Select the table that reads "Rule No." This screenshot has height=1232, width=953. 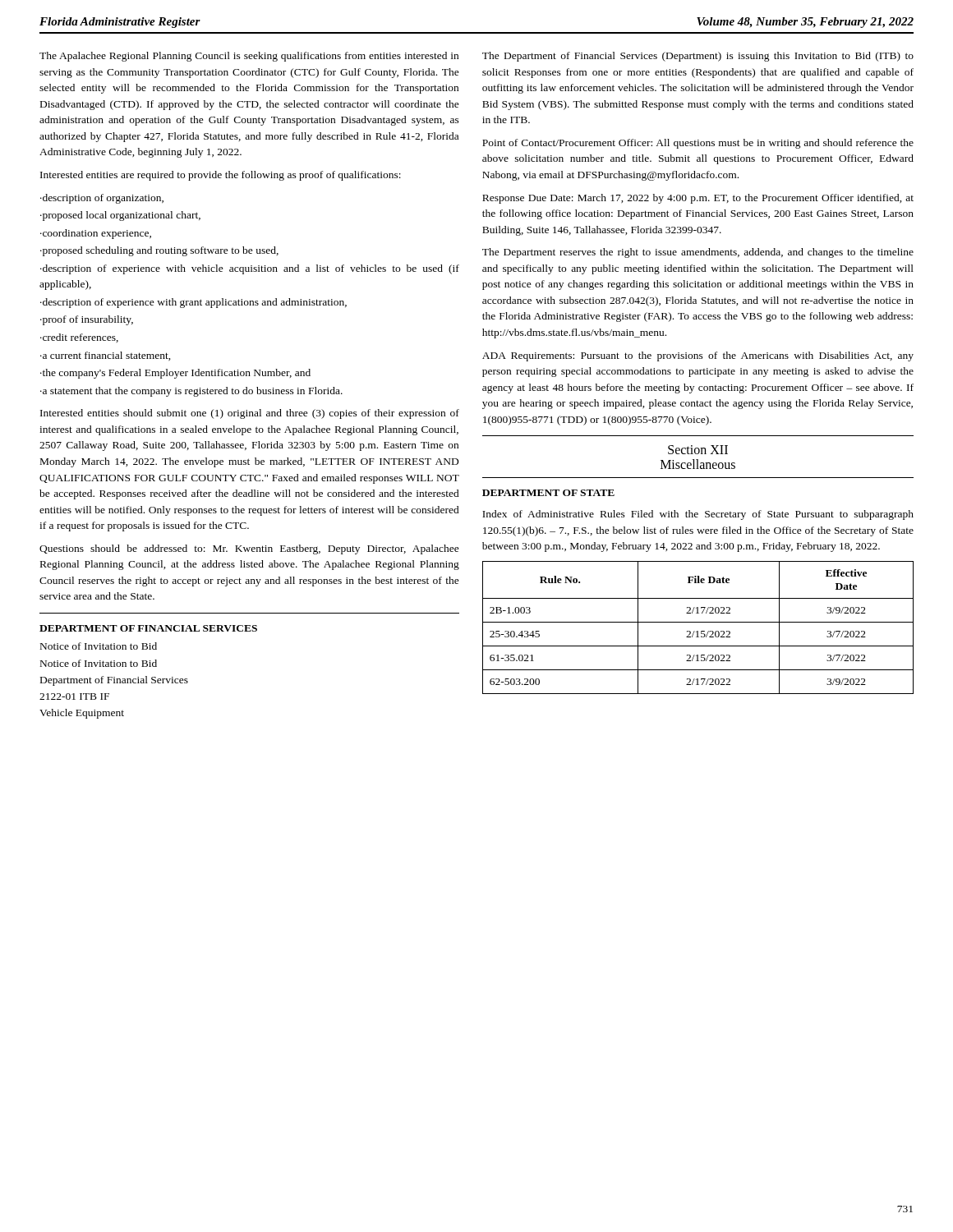click(698, 627)
